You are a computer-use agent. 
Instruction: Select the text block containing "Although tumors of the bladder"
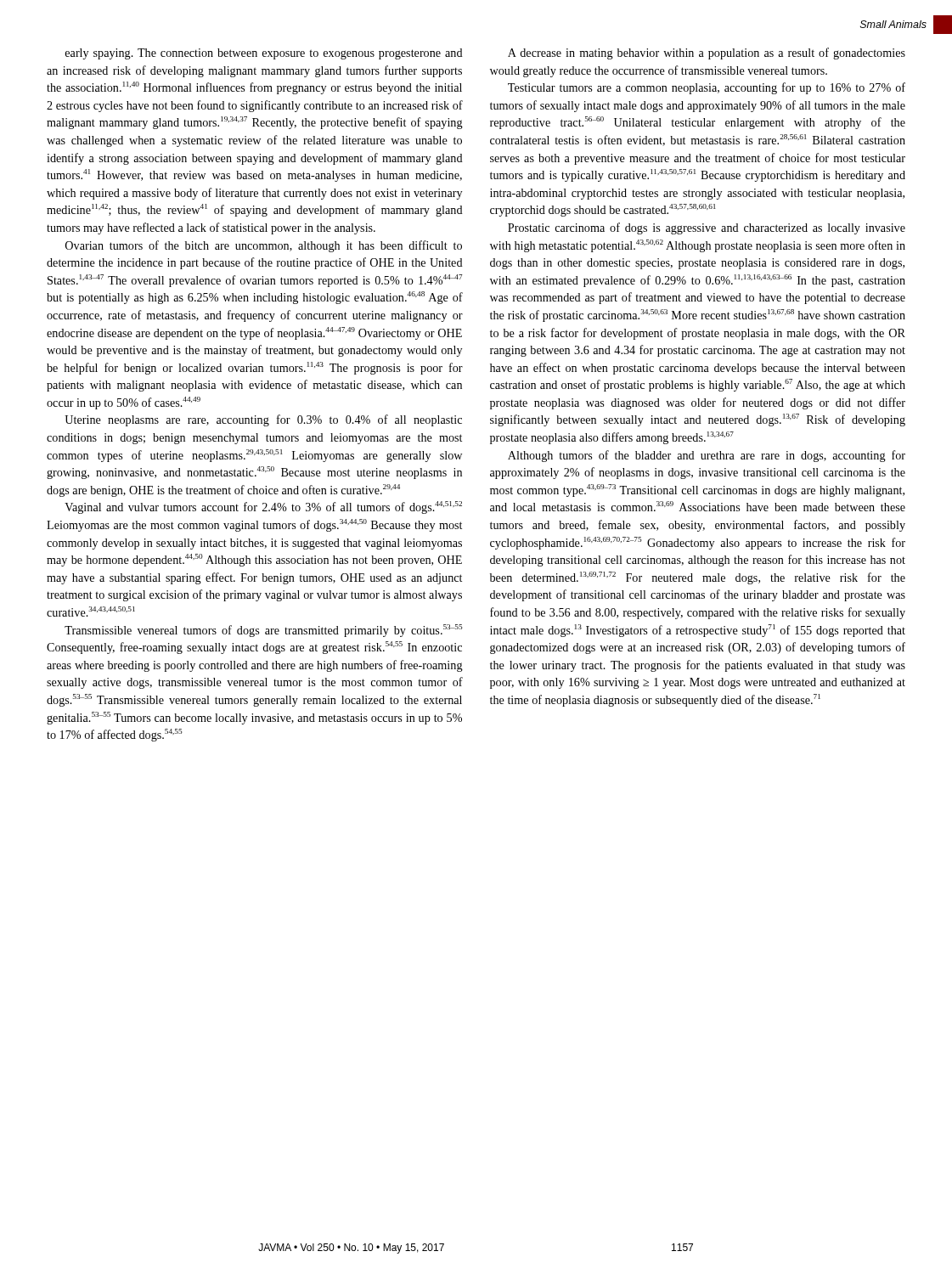[x=697, y=578]
